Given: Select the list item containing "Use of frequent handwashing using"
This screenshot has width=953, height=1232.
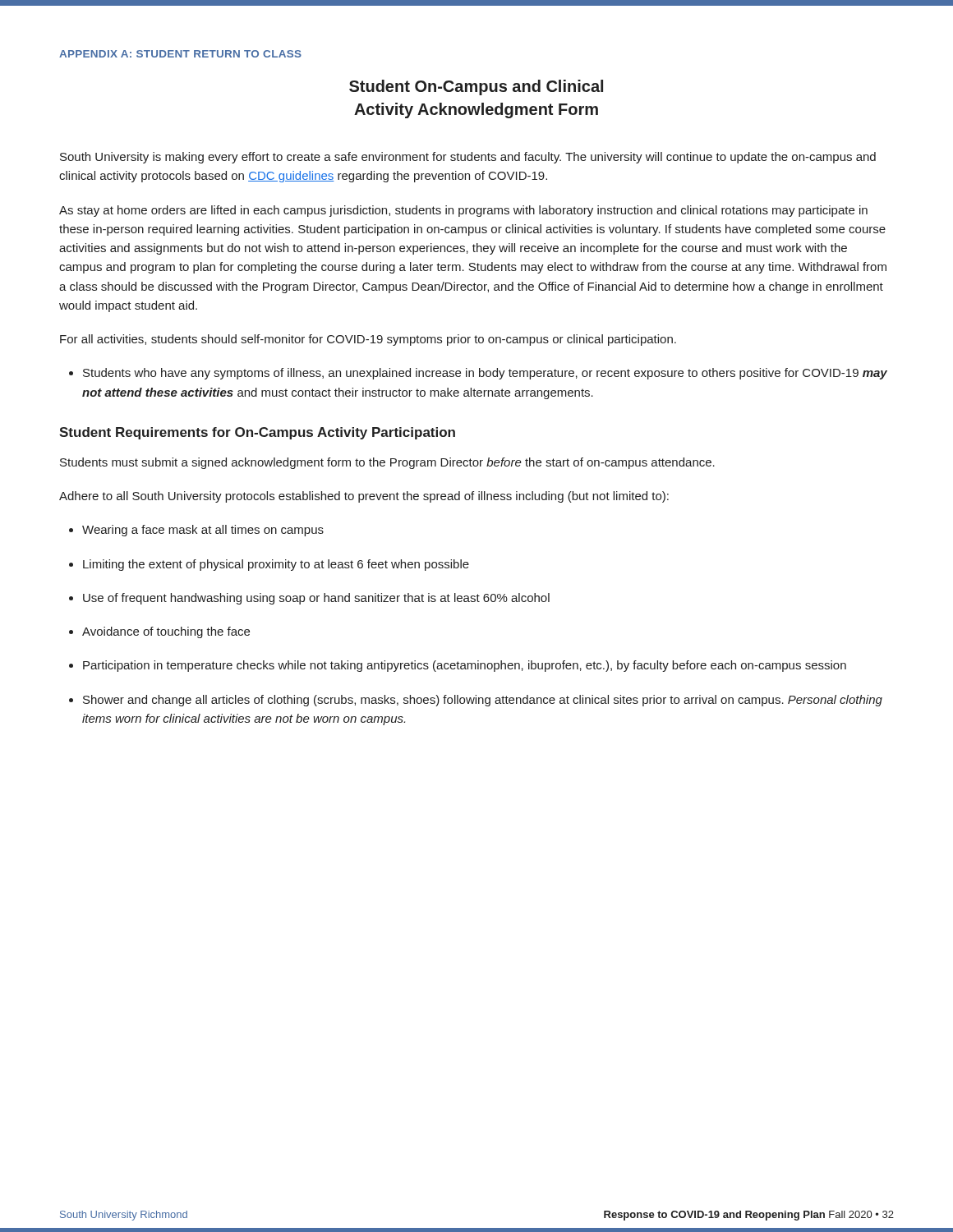Looking at the screenshot, I should pyautogui.click(x=316, y=597).
